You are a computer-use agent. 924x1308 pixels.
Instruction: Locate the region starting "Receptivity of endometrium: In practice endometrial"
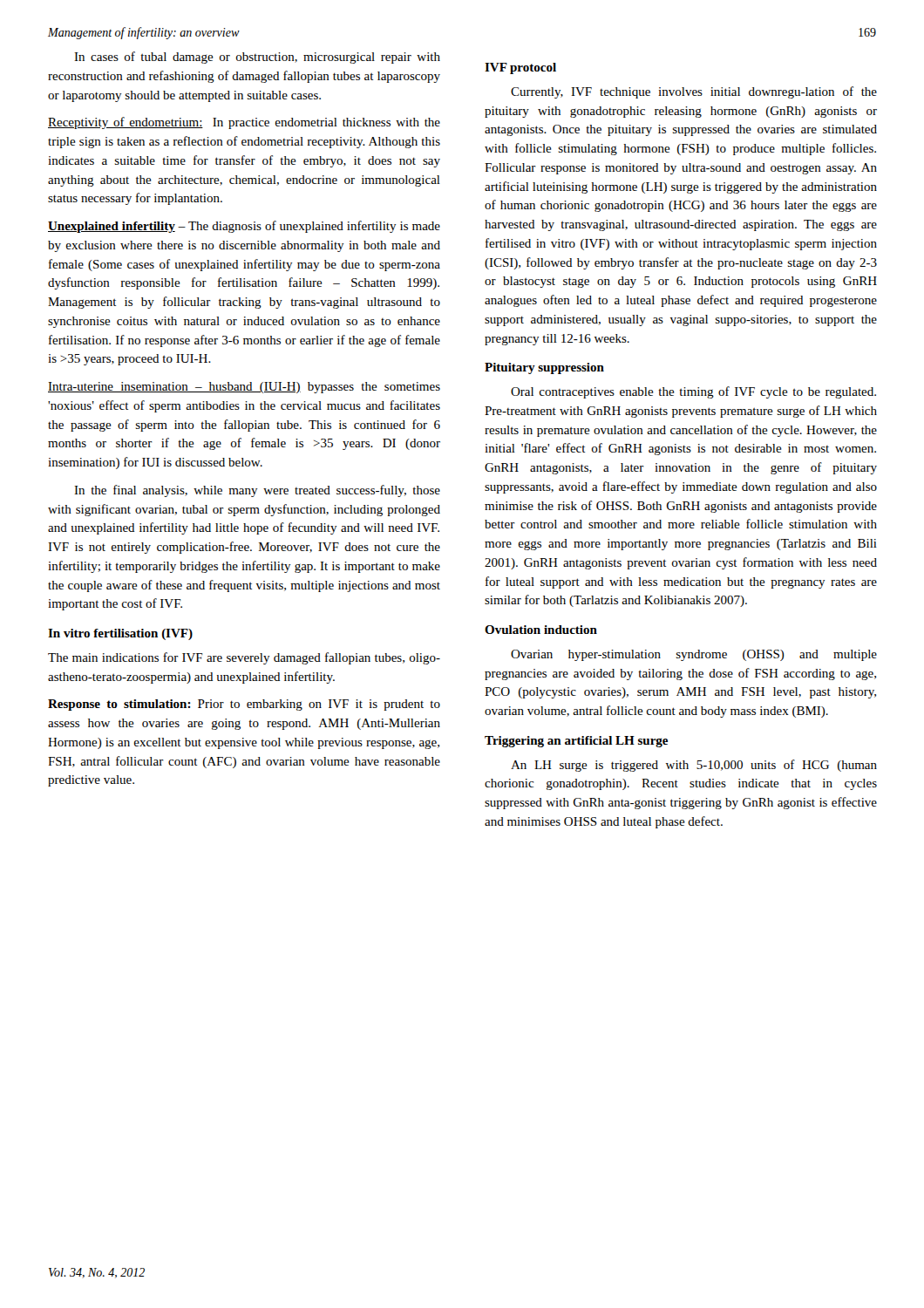(244, 161)
